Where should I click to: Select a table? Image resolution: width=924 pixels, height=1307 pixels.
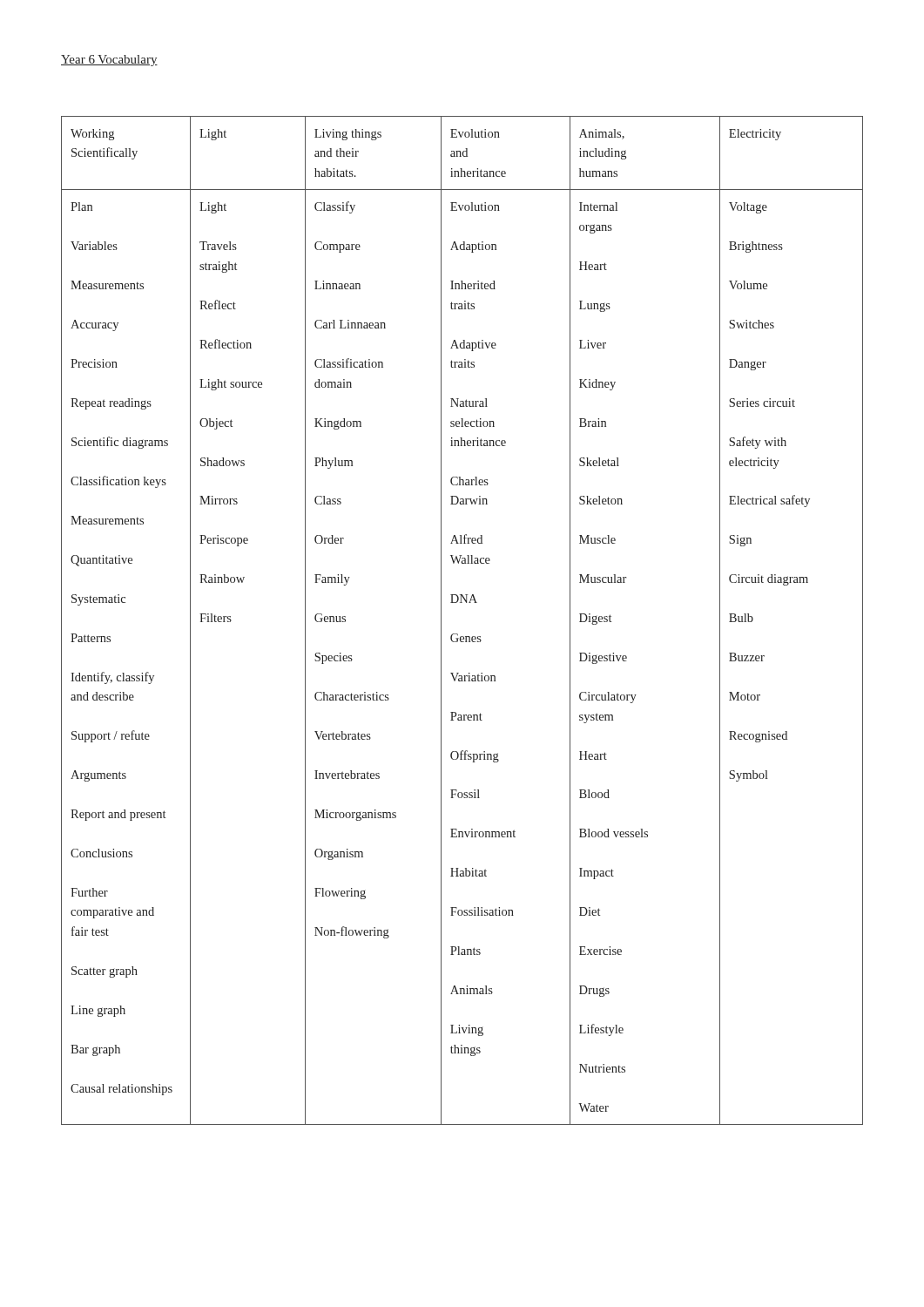462,621
